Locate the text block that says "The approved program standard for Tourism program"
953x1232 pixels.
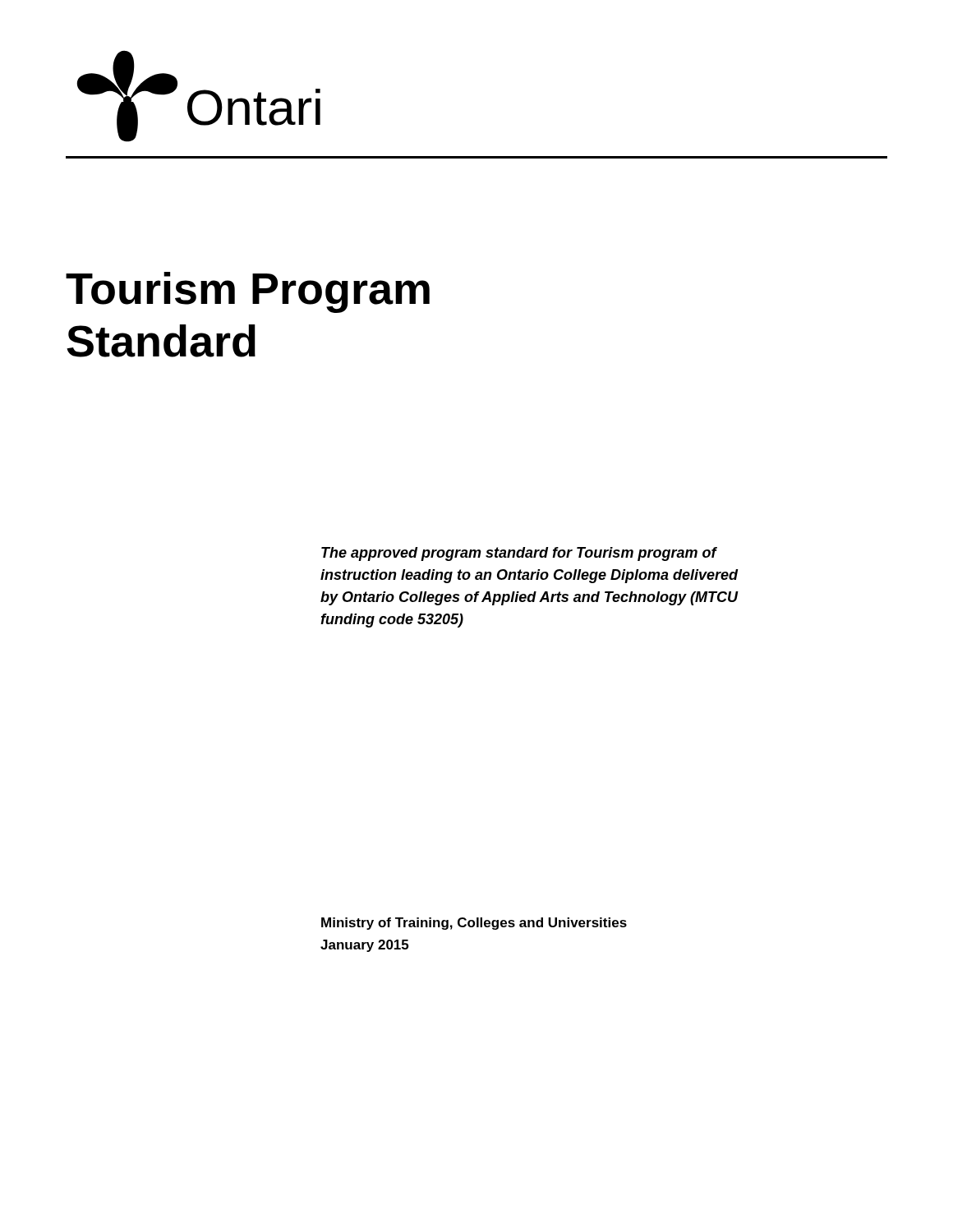point(534,586)
